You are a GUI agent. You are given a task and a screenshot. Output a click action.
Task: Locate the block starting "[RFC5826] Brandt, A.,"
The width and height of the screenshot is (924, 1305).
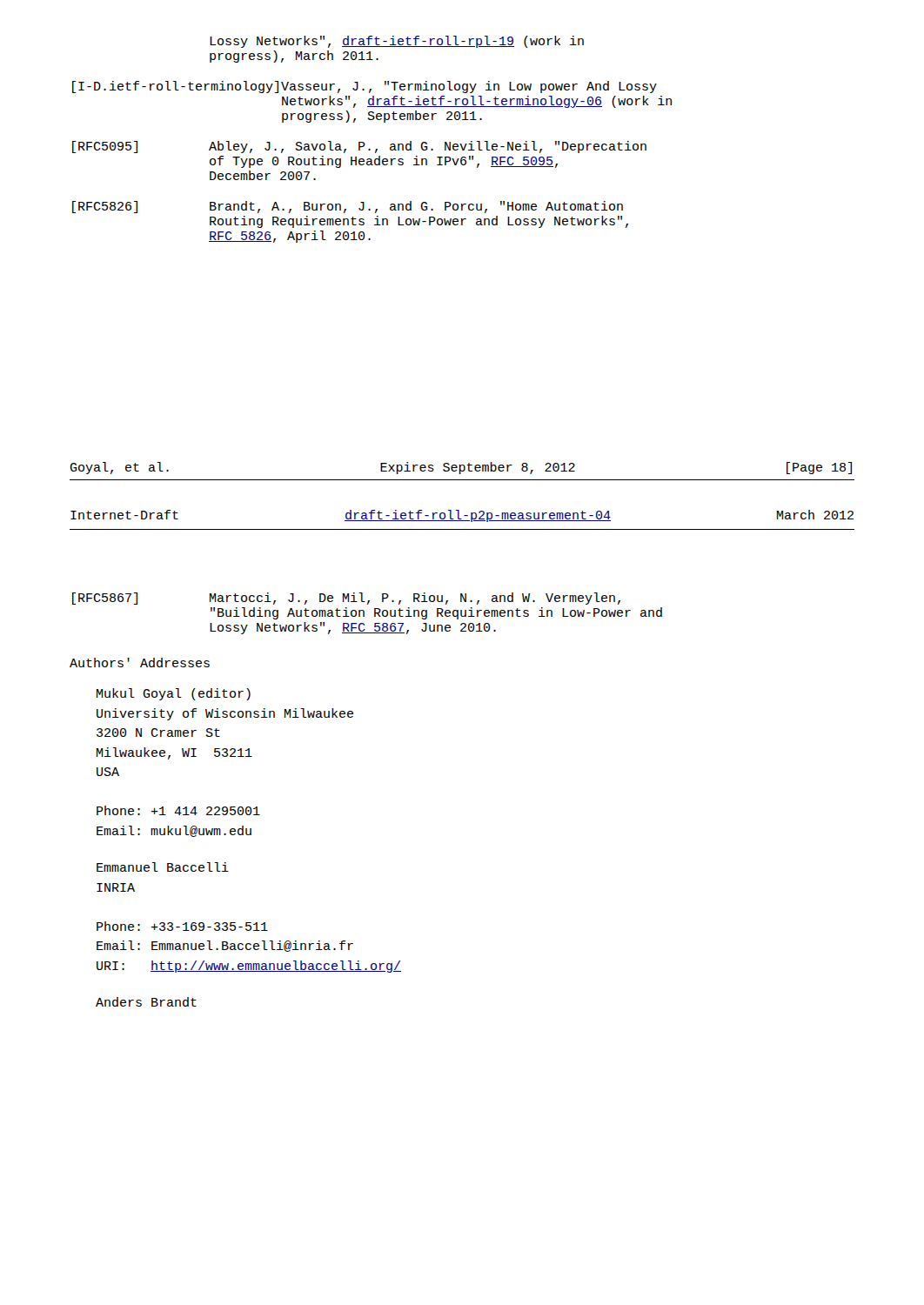point(351,222)
